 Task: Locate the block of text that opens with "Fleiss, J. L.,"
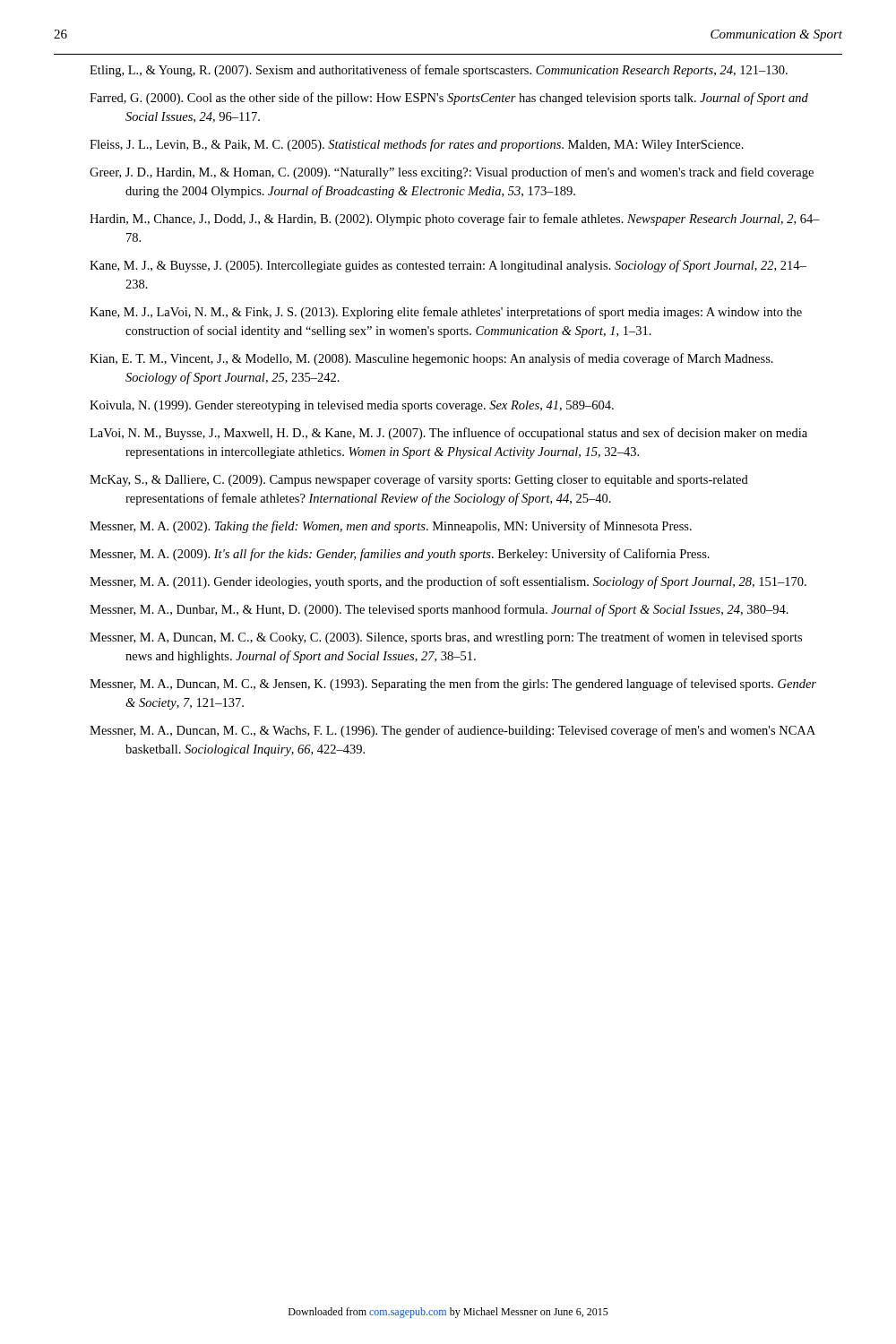coord(417,144)
